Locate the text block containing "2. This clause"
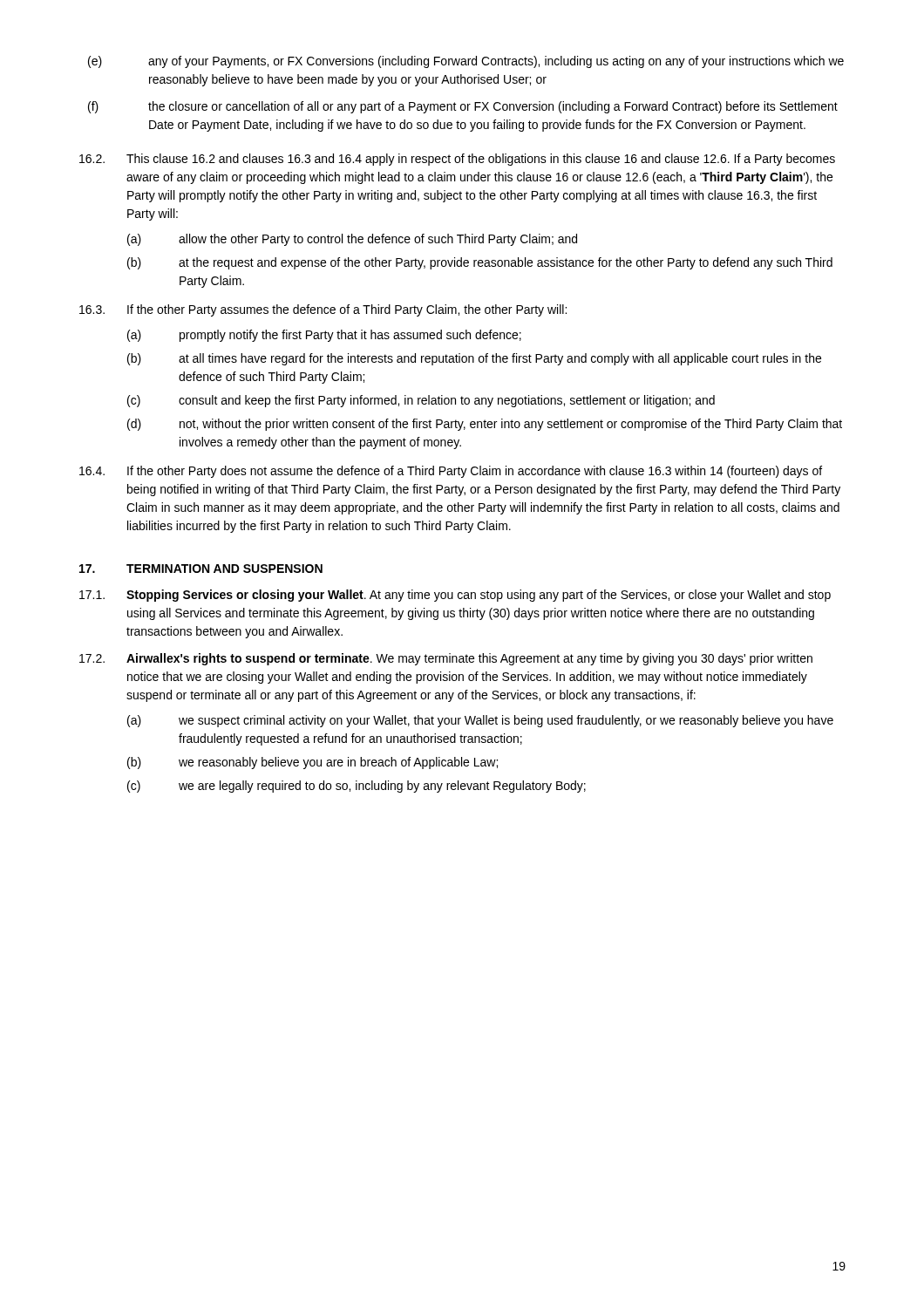The image size is (924, 1308). coord(462,223)
